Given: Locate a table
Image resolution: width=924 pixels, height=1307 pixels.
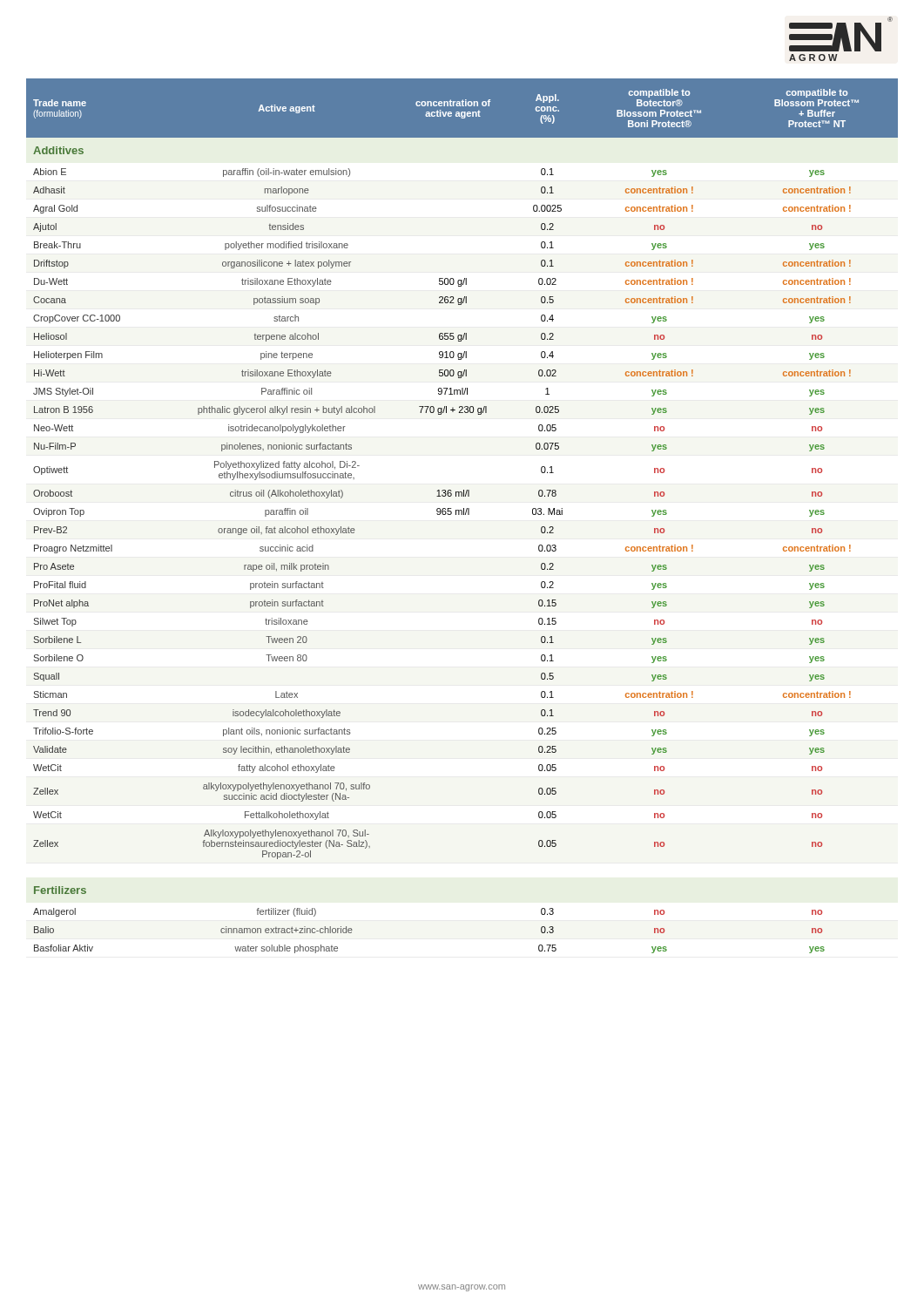Looking at the screenshot, I should click(462, 518).
